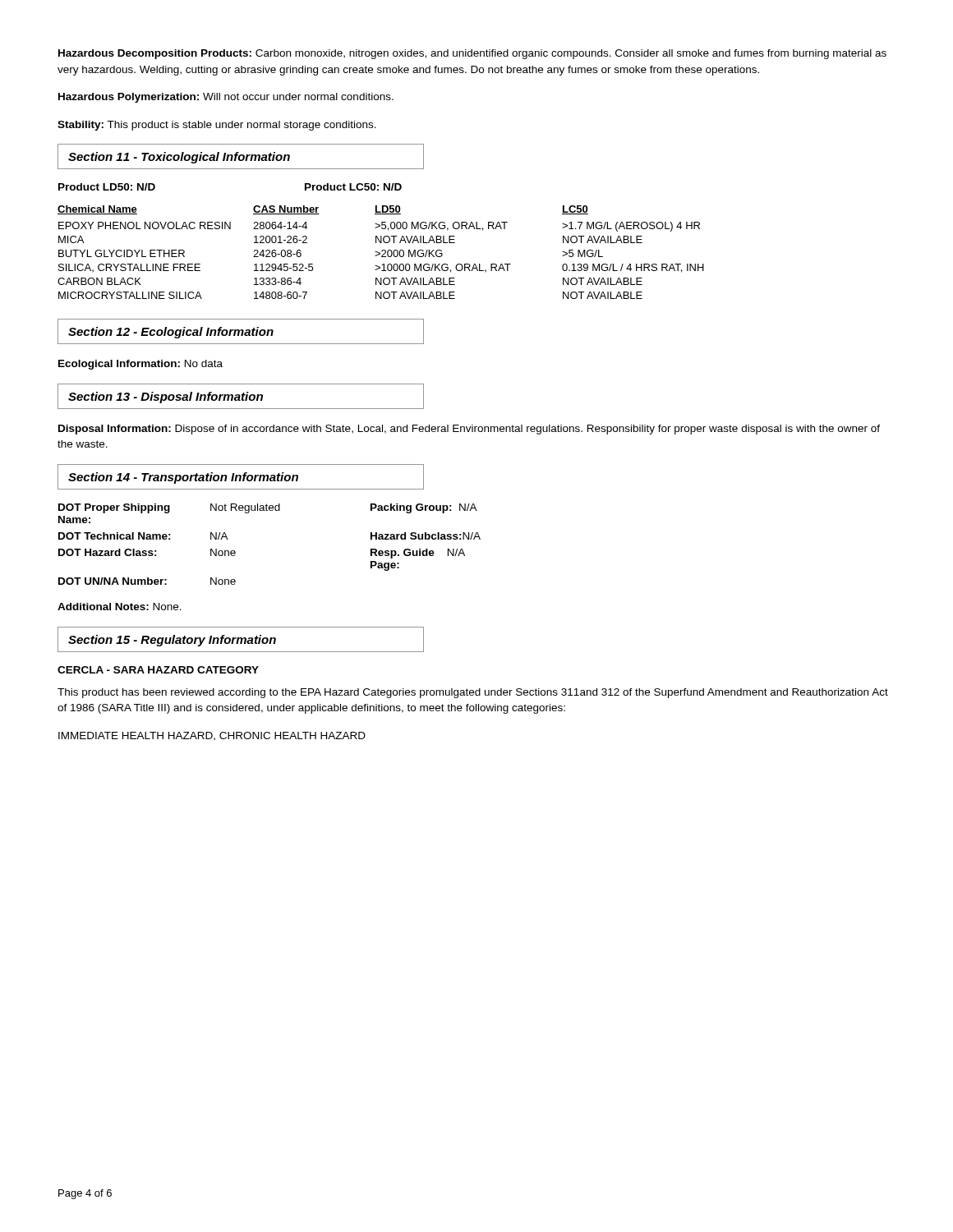Screen dimensions: 1232x953
Task: Click the passage that begins "Hazardous Polymerization: Will not occur under"
Action: [226, 97]
